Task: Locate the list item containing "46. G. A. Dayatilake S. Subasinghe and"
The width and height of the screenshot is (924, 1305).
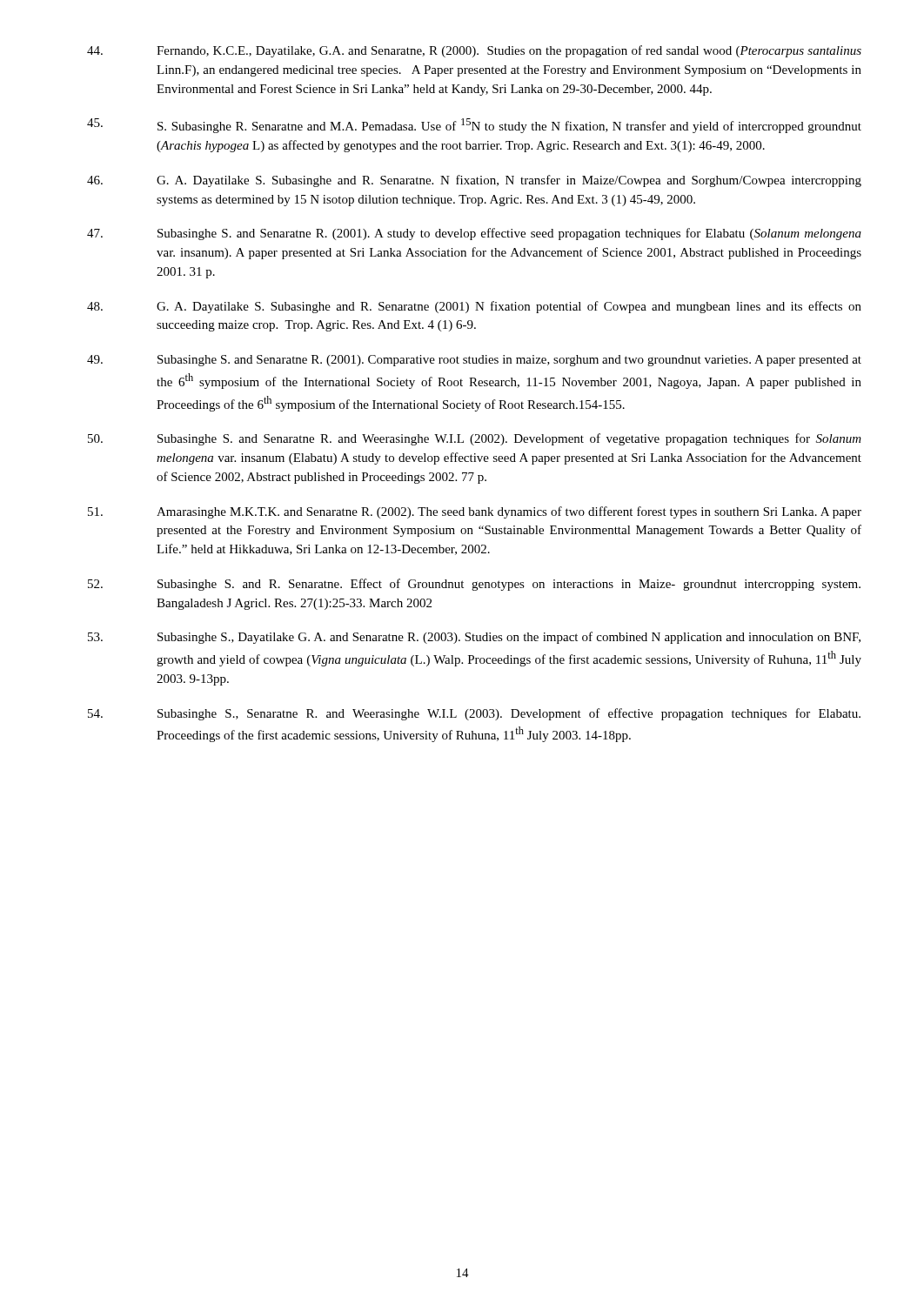Action: point(474,190)
